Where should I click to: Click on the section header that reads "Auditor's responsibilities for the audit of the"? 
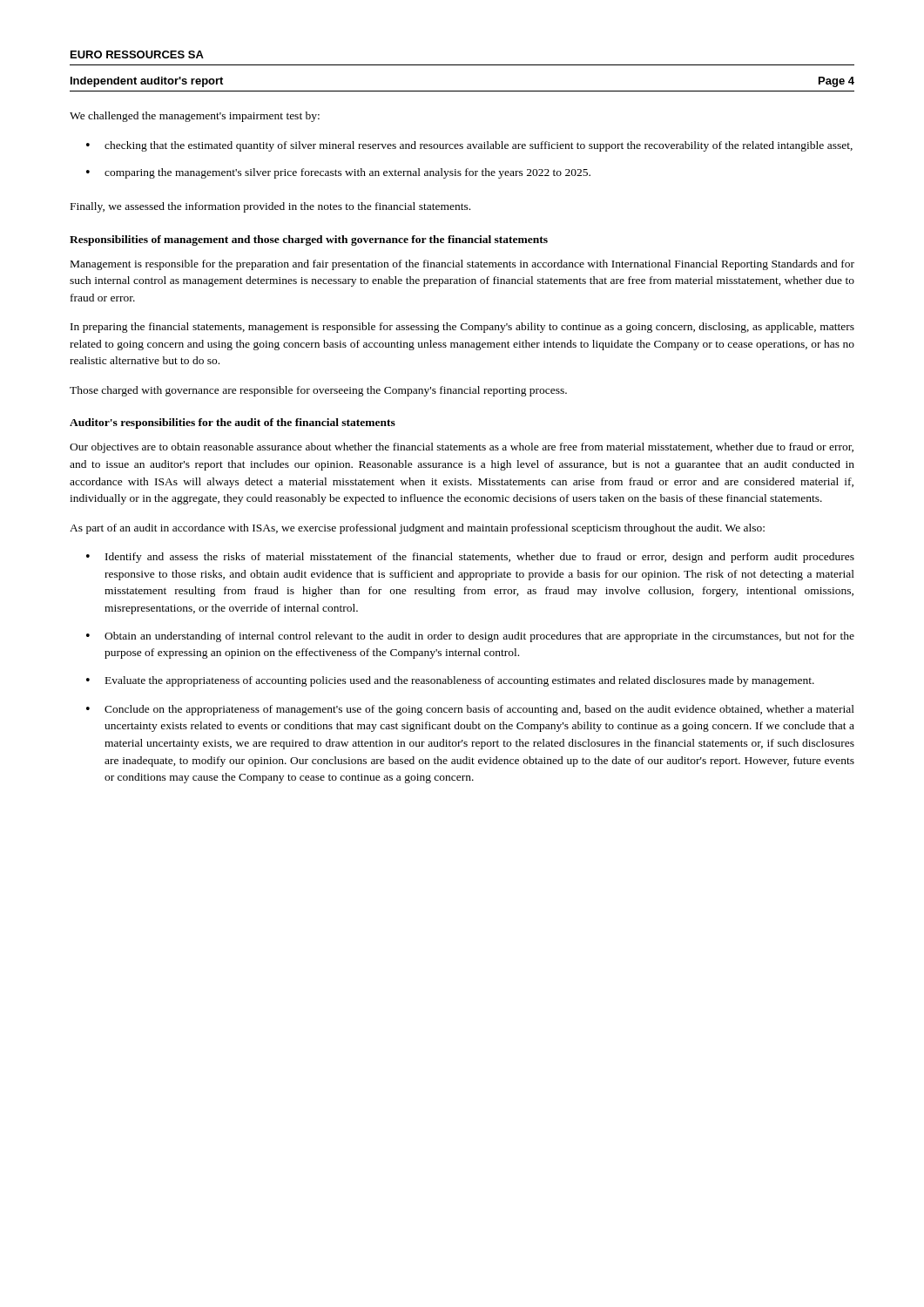tap(232, 423)
